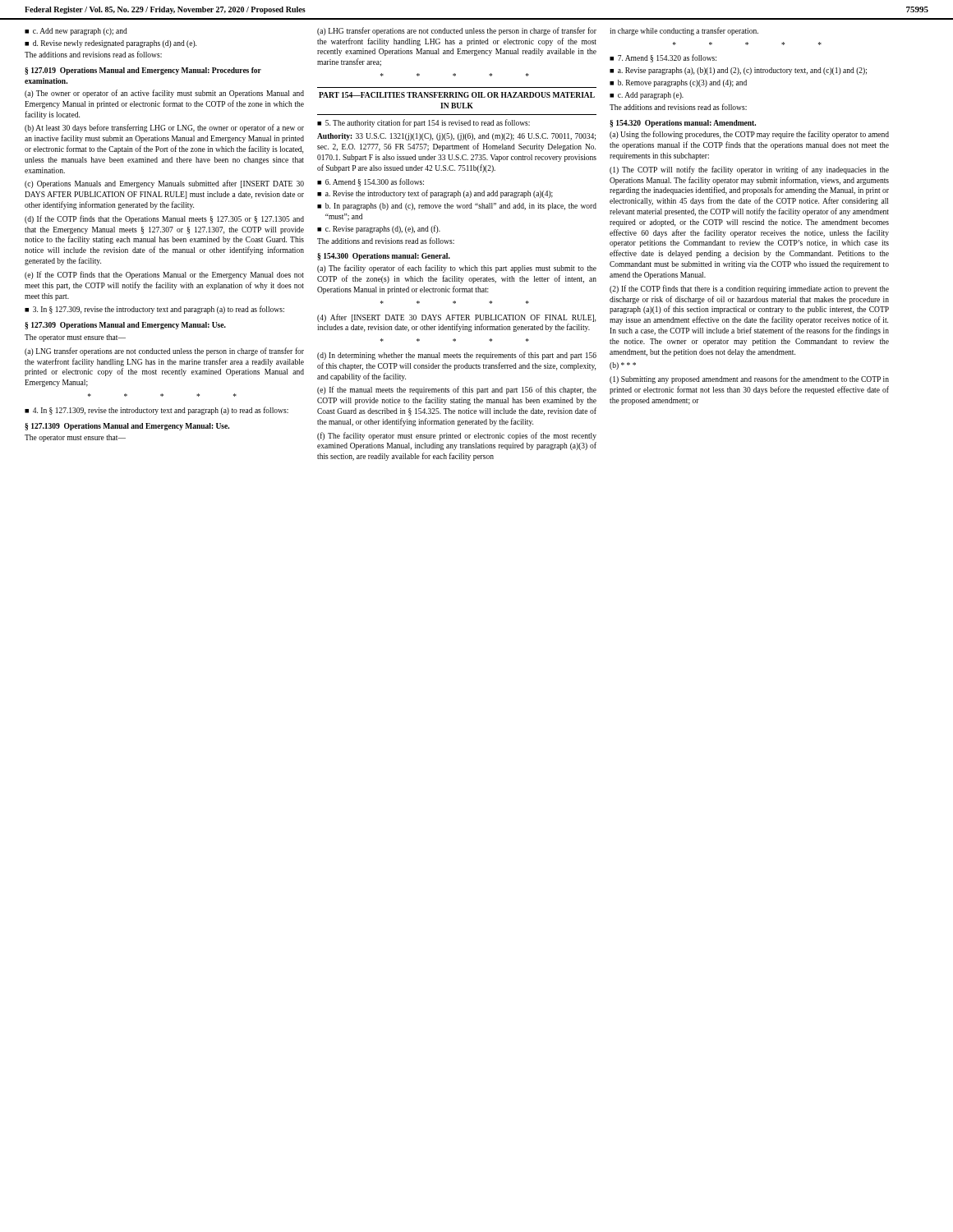This screenshot has width=953, height=1232.
Task: Select the text block starting "(1) The COTP will notify the"
Action: pyautogui.click(x=749, y=222)
